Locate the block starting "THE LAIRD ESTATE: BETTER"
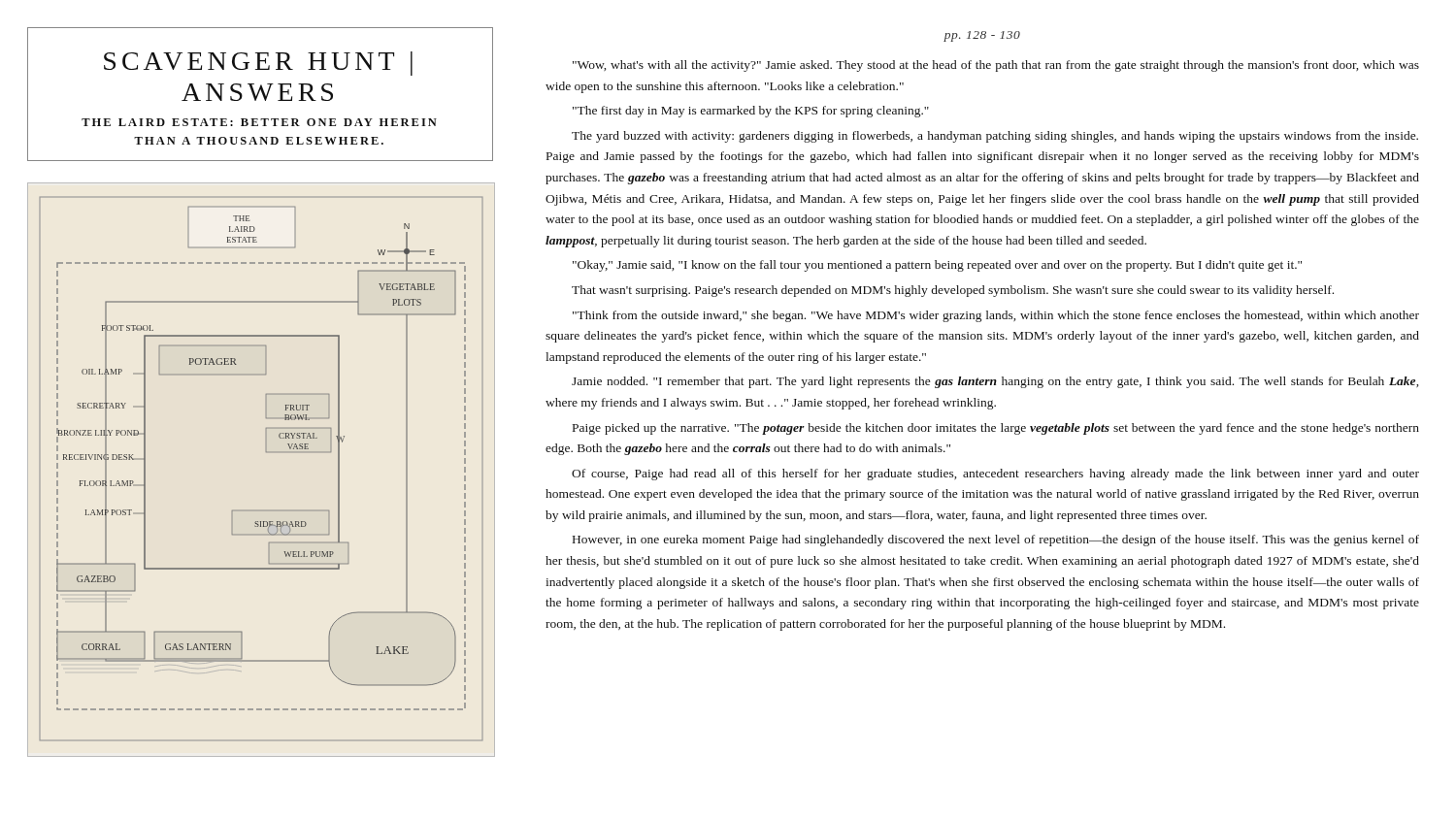Viewport: 1456px width, 819px height. click(260, 132)
